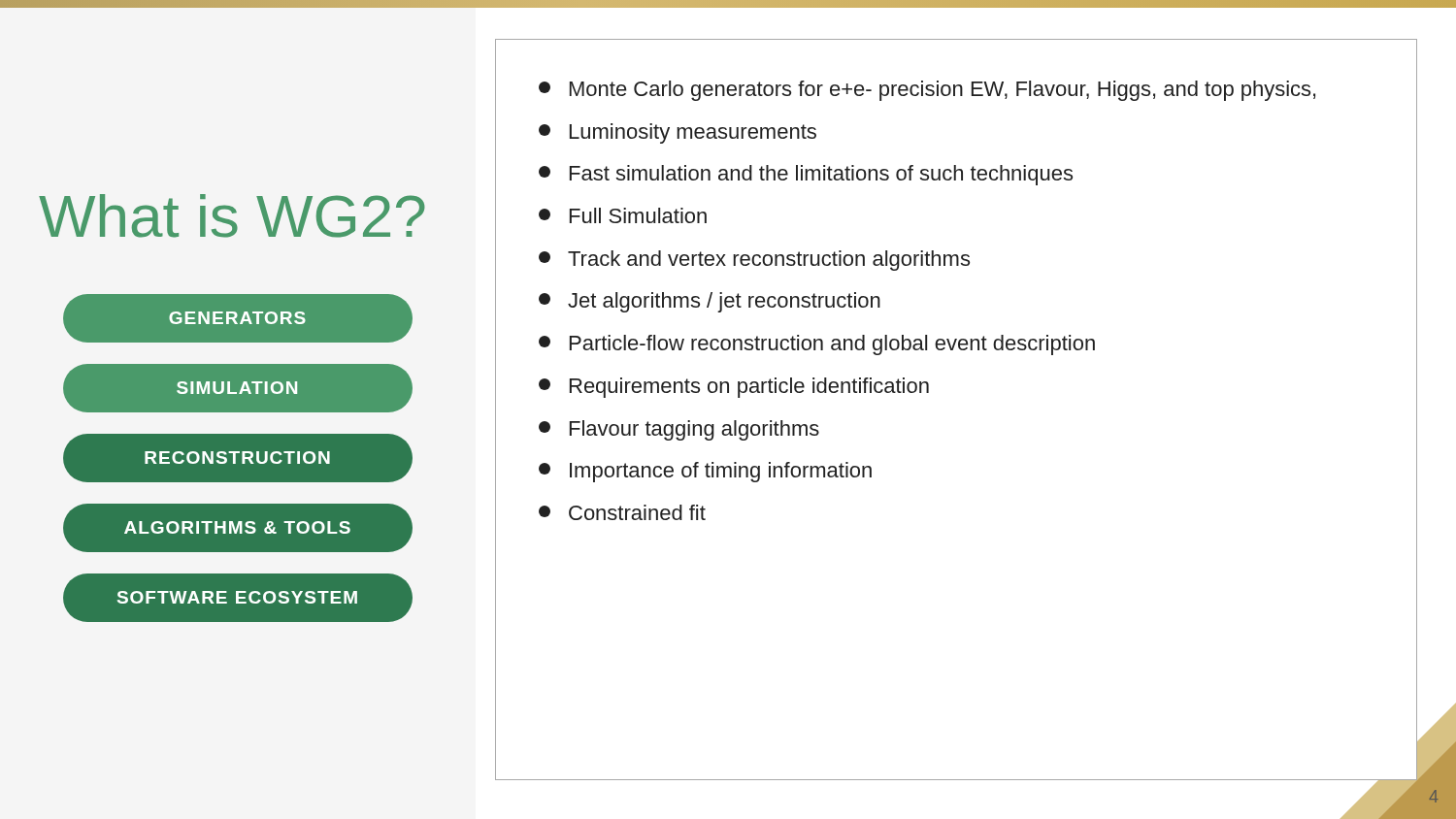Screen dimensions: 819x1456
Task: Point to the text block starting "Importance of timing information"
Action: tap(706, 471)
